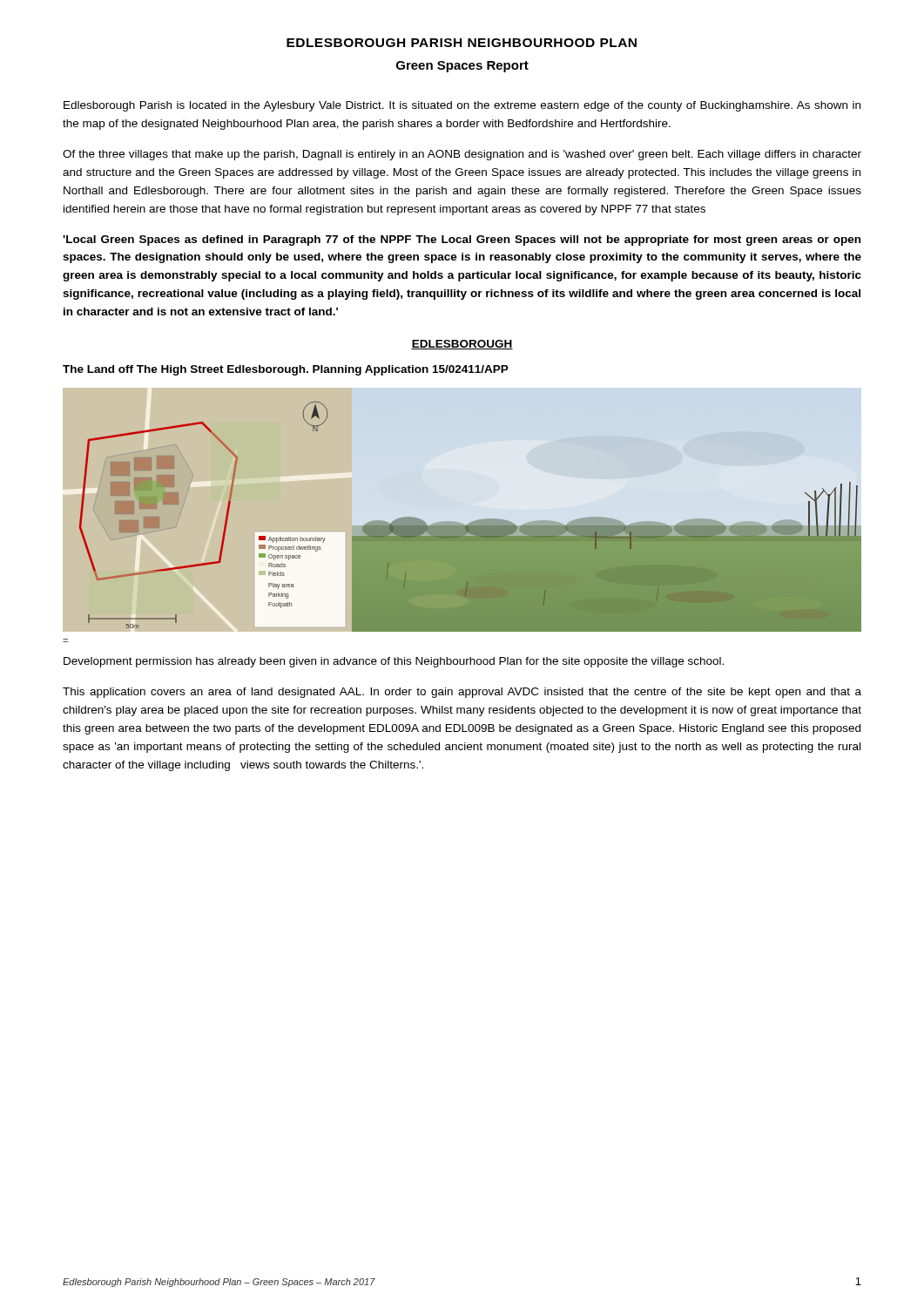The width and height of the screenshot is (924, 1307).
Task: Find the region starting "Of the three villages that make up"
Action: pos(462,181)
